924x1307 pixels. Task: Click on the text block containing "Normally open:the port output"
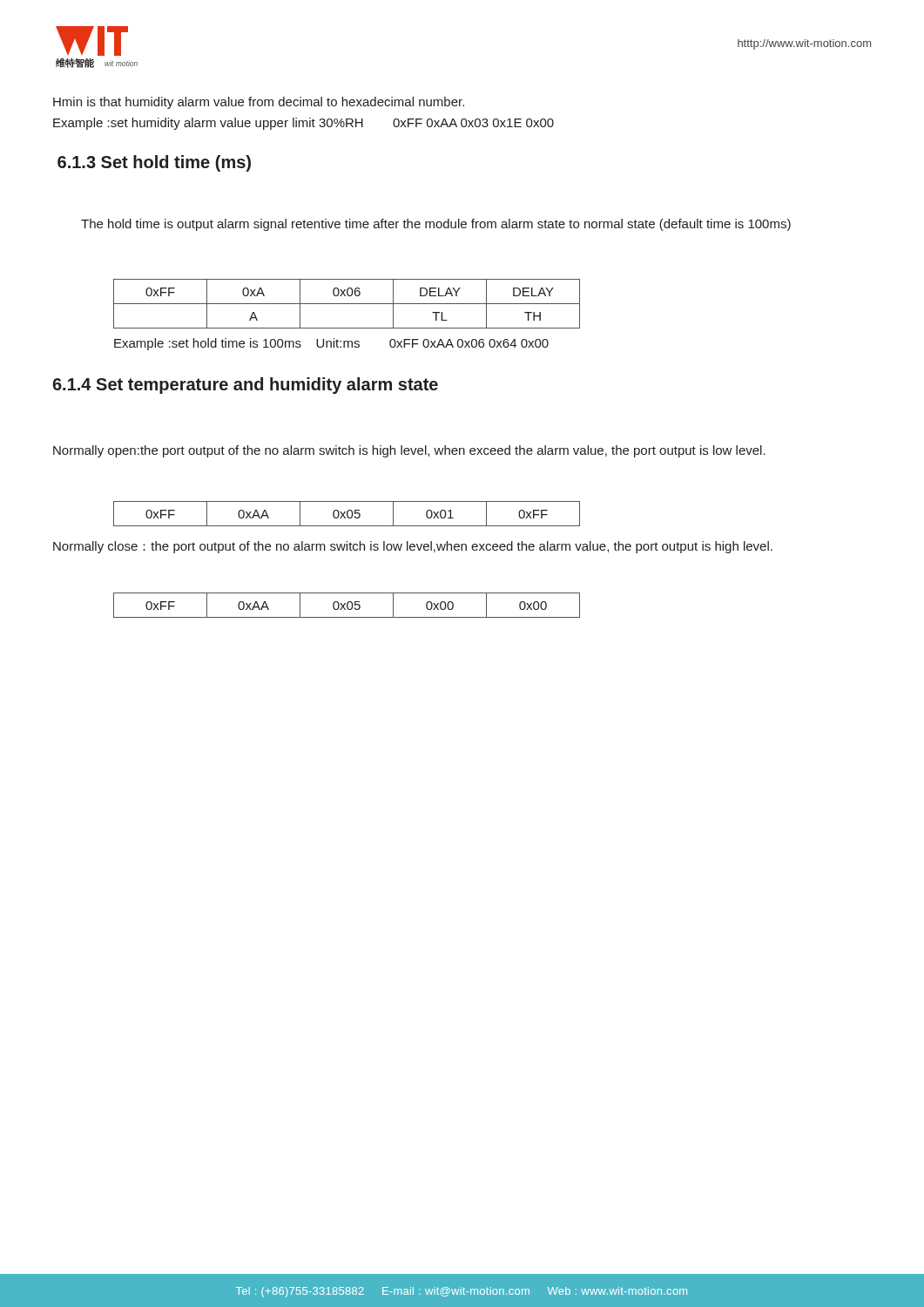pos(409,450)
